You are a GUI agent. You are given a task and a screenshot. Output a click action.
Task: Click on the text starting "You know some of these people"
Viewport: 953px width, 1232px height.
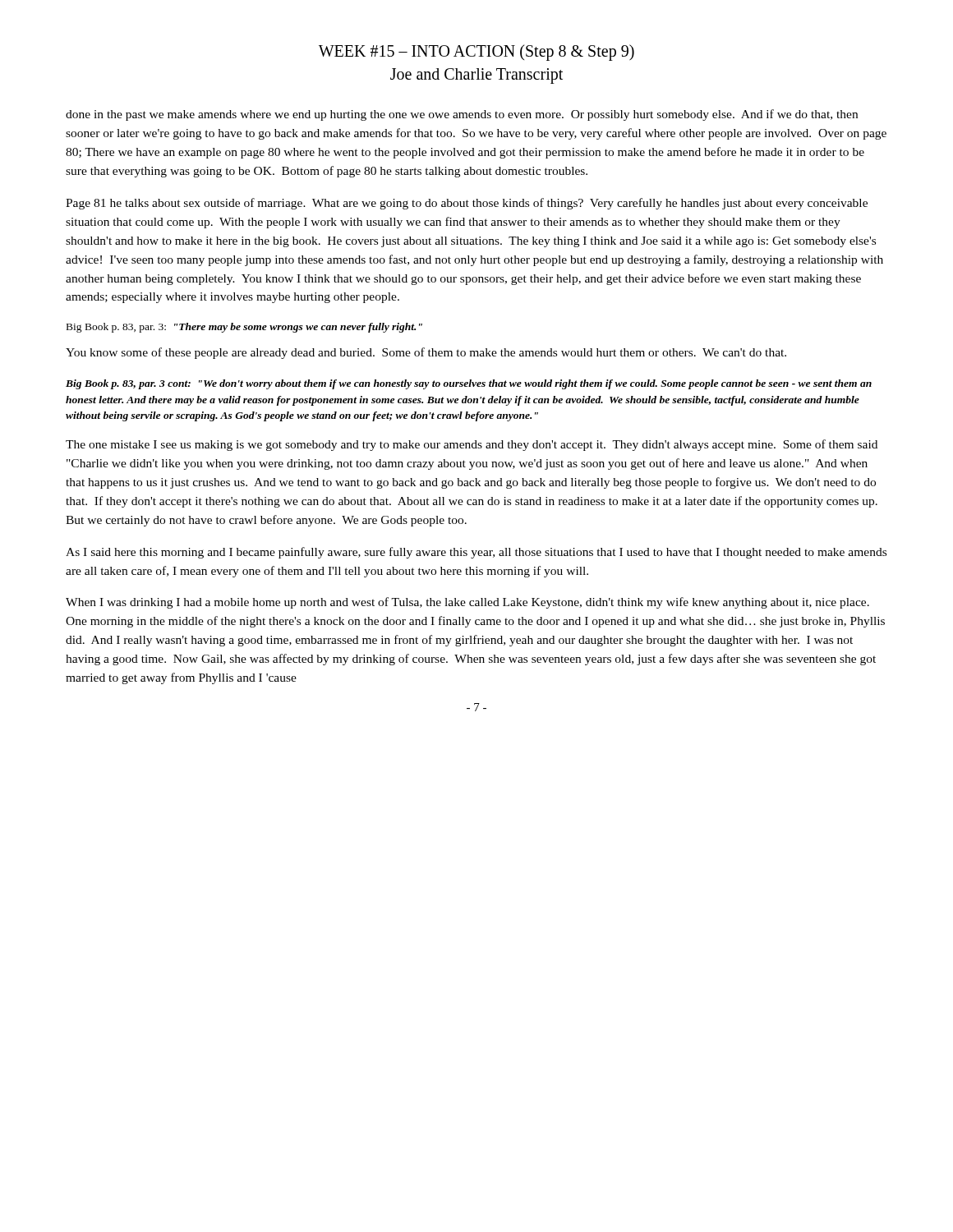[x=427, y=352]
